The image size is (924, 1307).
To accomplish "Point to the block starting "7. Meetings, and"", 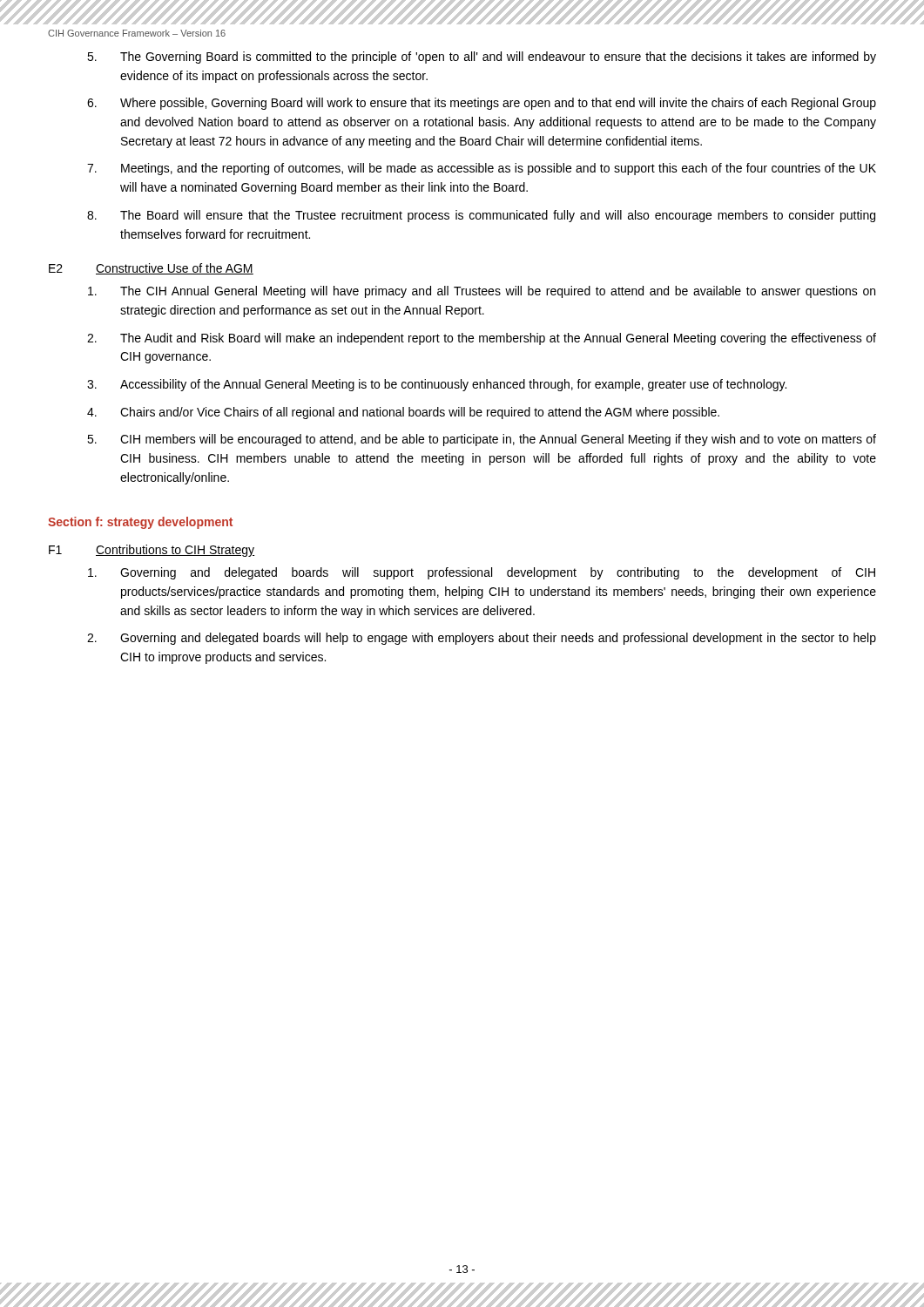I will pyautogui.click(x=482, y=179).
